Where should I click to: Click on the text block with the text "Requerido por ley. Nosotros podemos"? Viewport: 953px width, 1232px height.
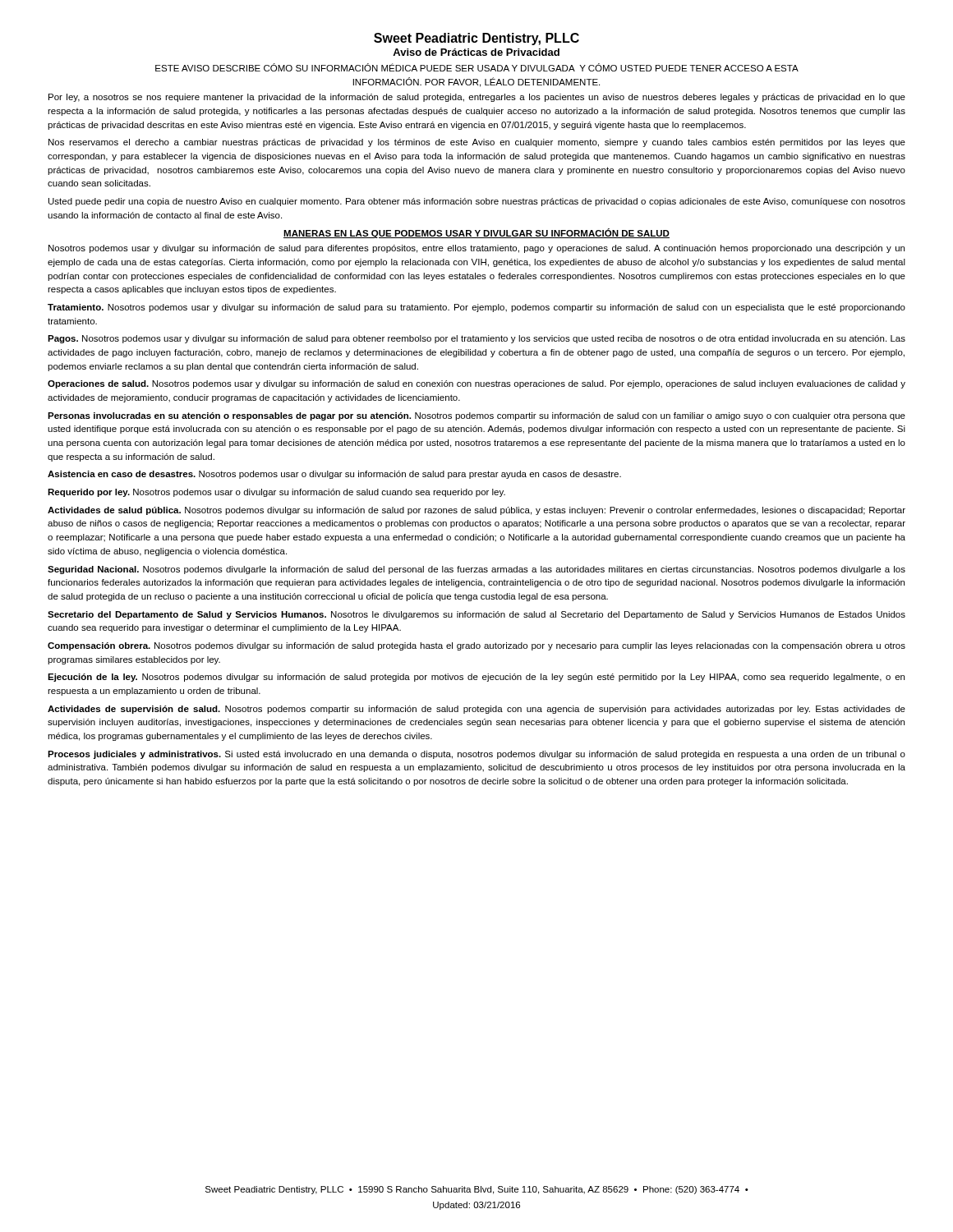tap(277, 492)
